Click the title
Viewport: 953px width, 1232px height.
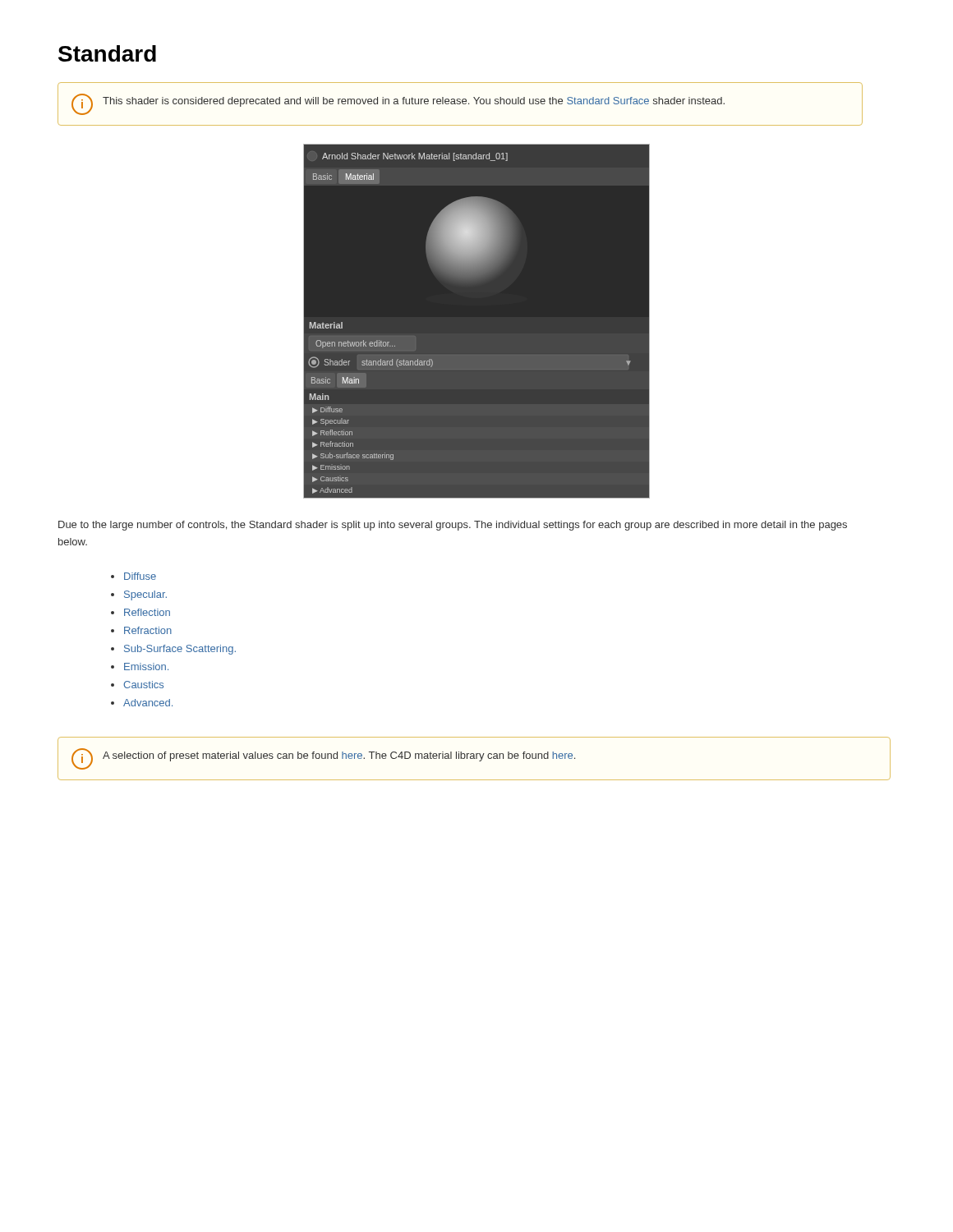(x=107, y=54)
